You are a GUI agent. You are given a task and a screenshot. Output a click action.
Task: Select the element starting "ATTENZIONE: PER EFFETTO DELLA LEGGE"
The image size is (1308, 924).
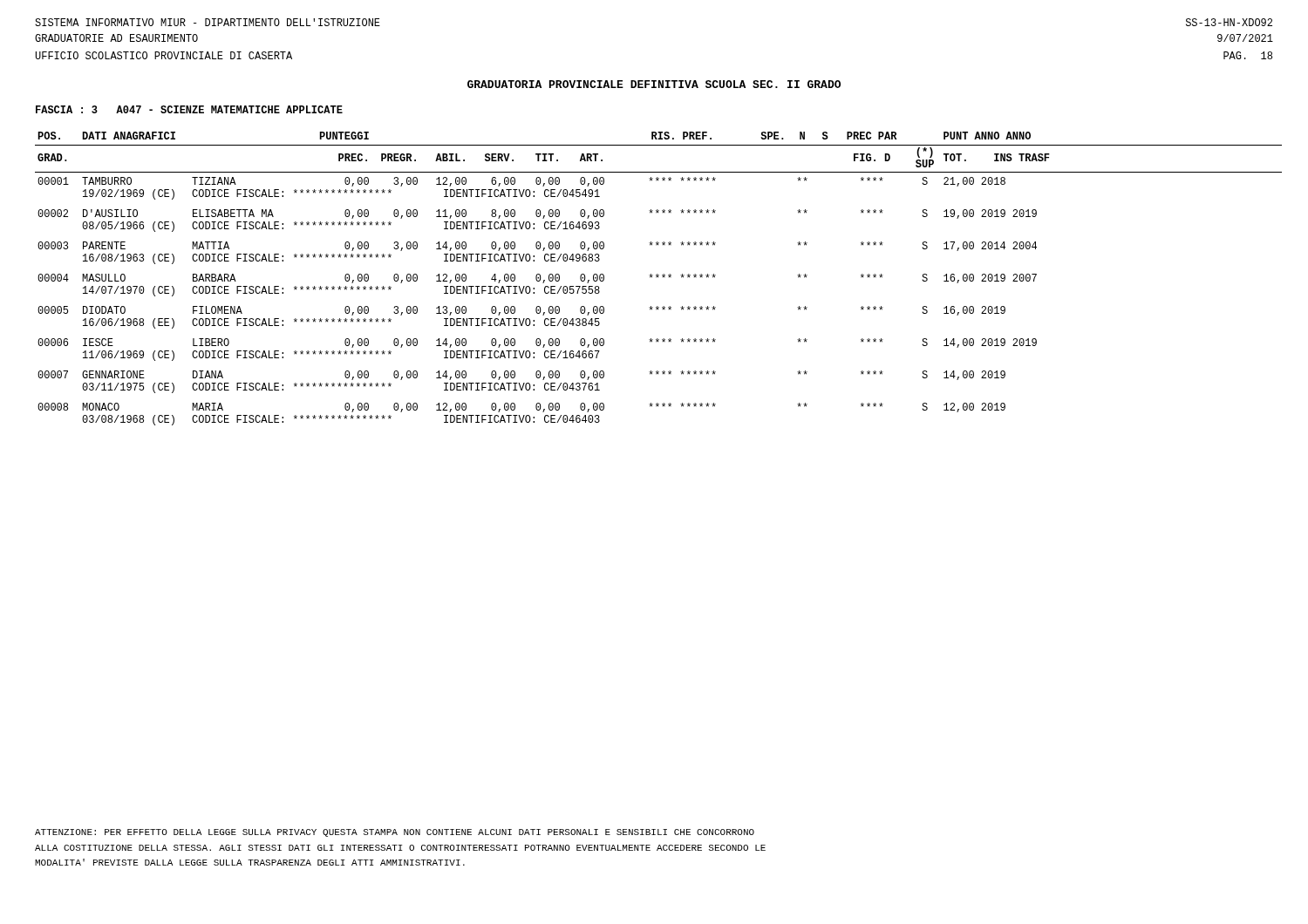400,848
